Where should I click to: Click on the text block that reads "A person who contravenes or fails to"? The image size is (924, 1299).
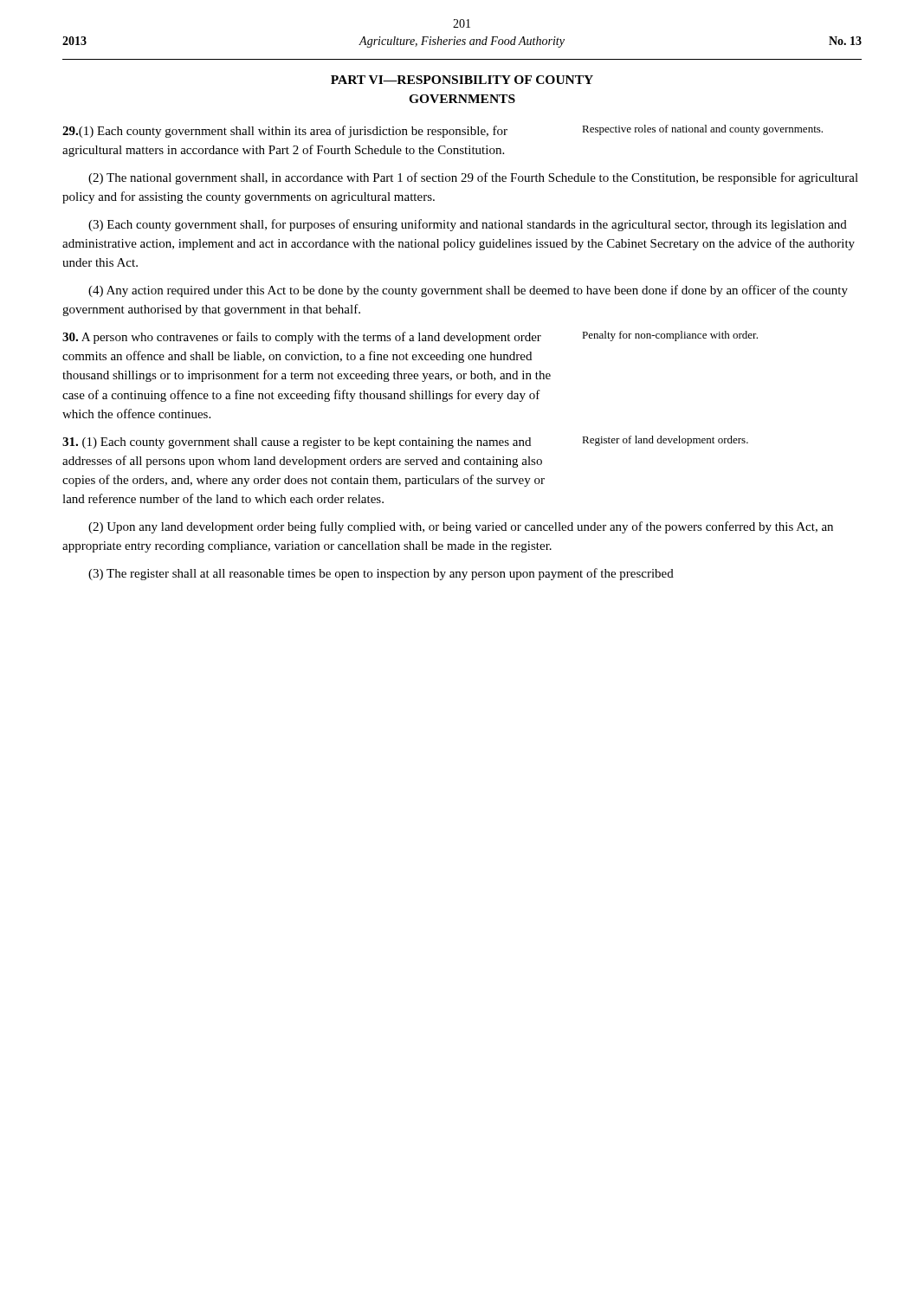click(307, 375)
